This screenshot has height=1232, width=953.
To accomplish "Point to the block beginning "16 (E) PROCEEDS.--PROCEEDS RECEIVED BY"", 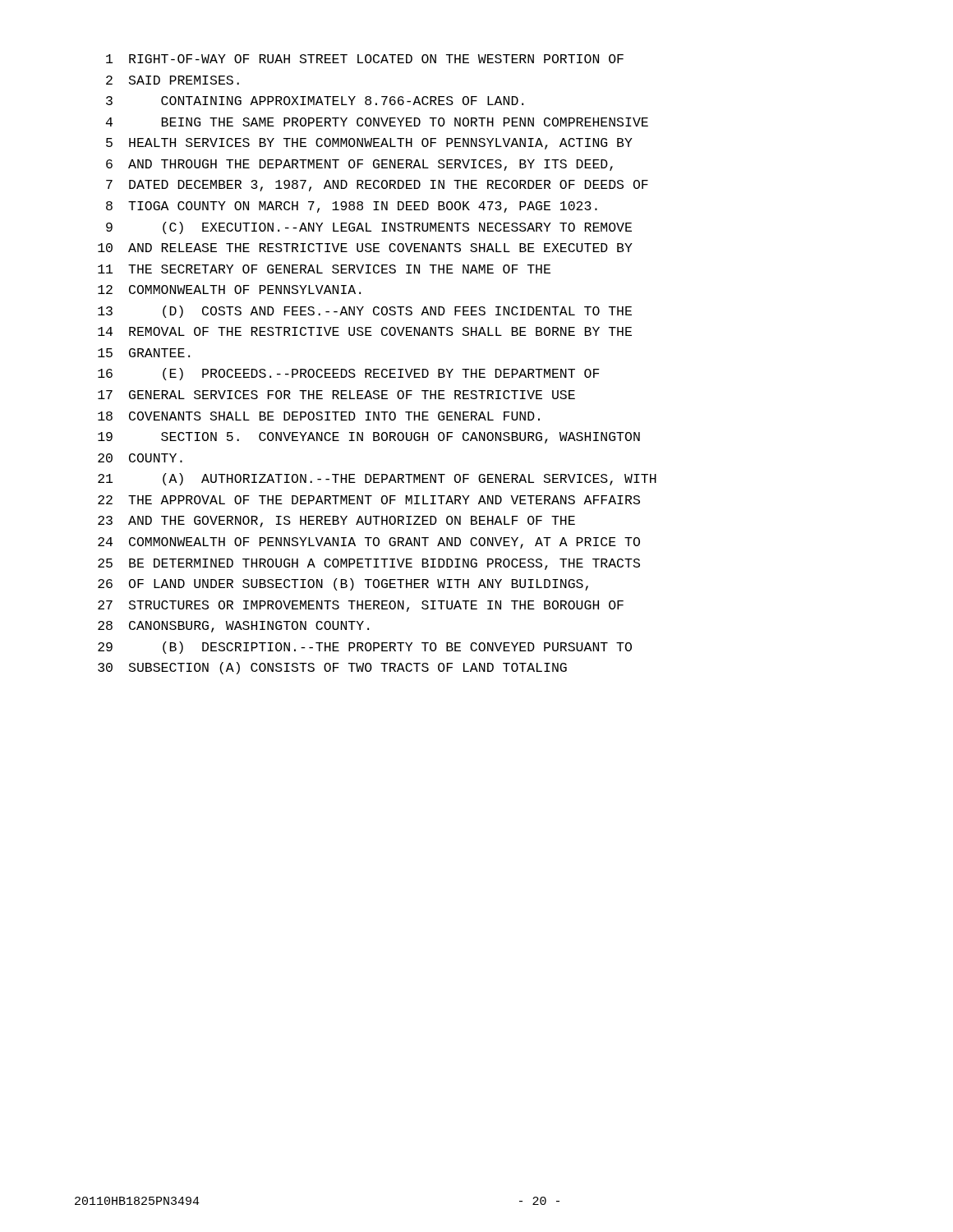I will (476, 375).
